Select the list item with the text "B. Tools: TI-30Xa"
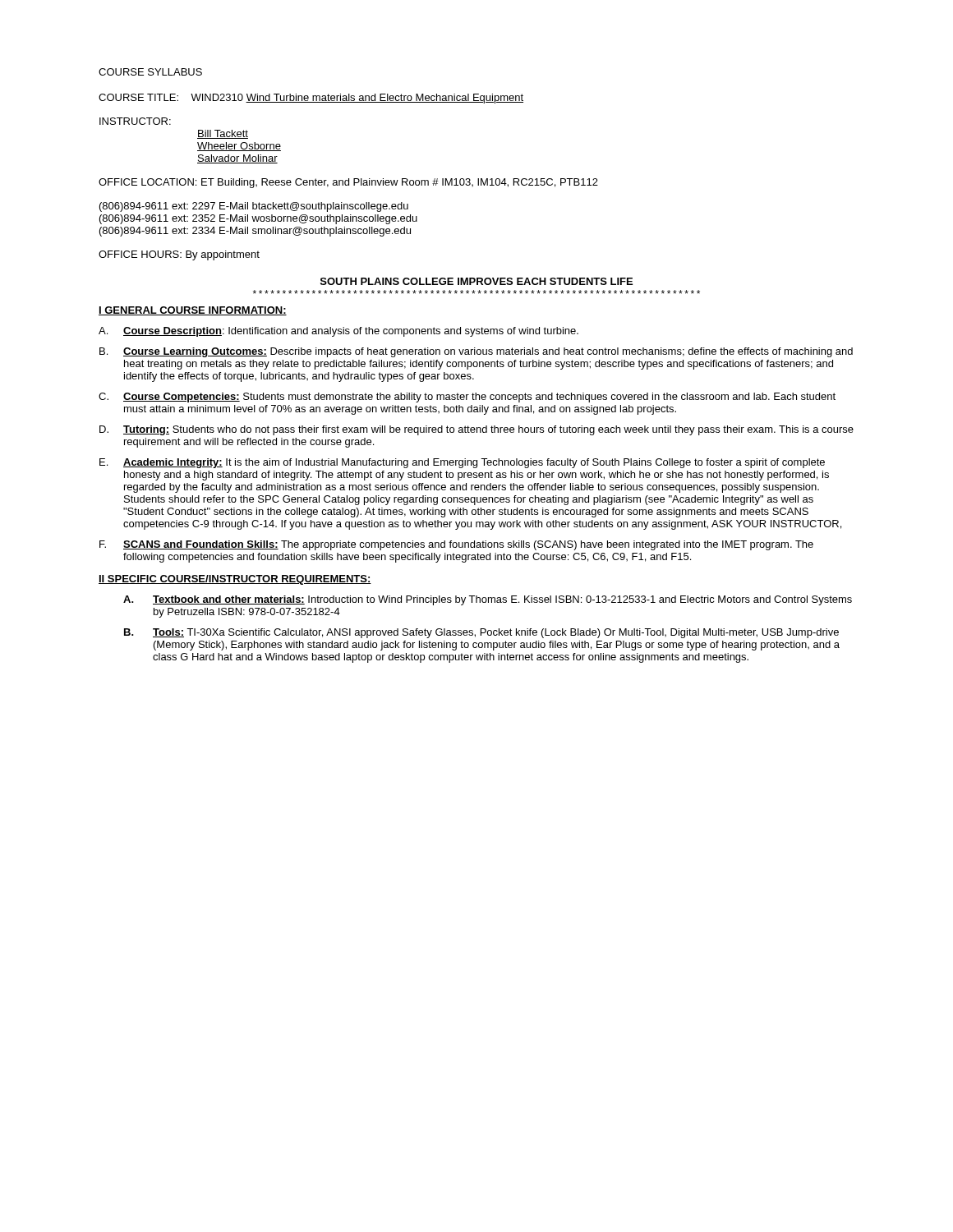Screen dimensions: 1232x953 [489, 644]
